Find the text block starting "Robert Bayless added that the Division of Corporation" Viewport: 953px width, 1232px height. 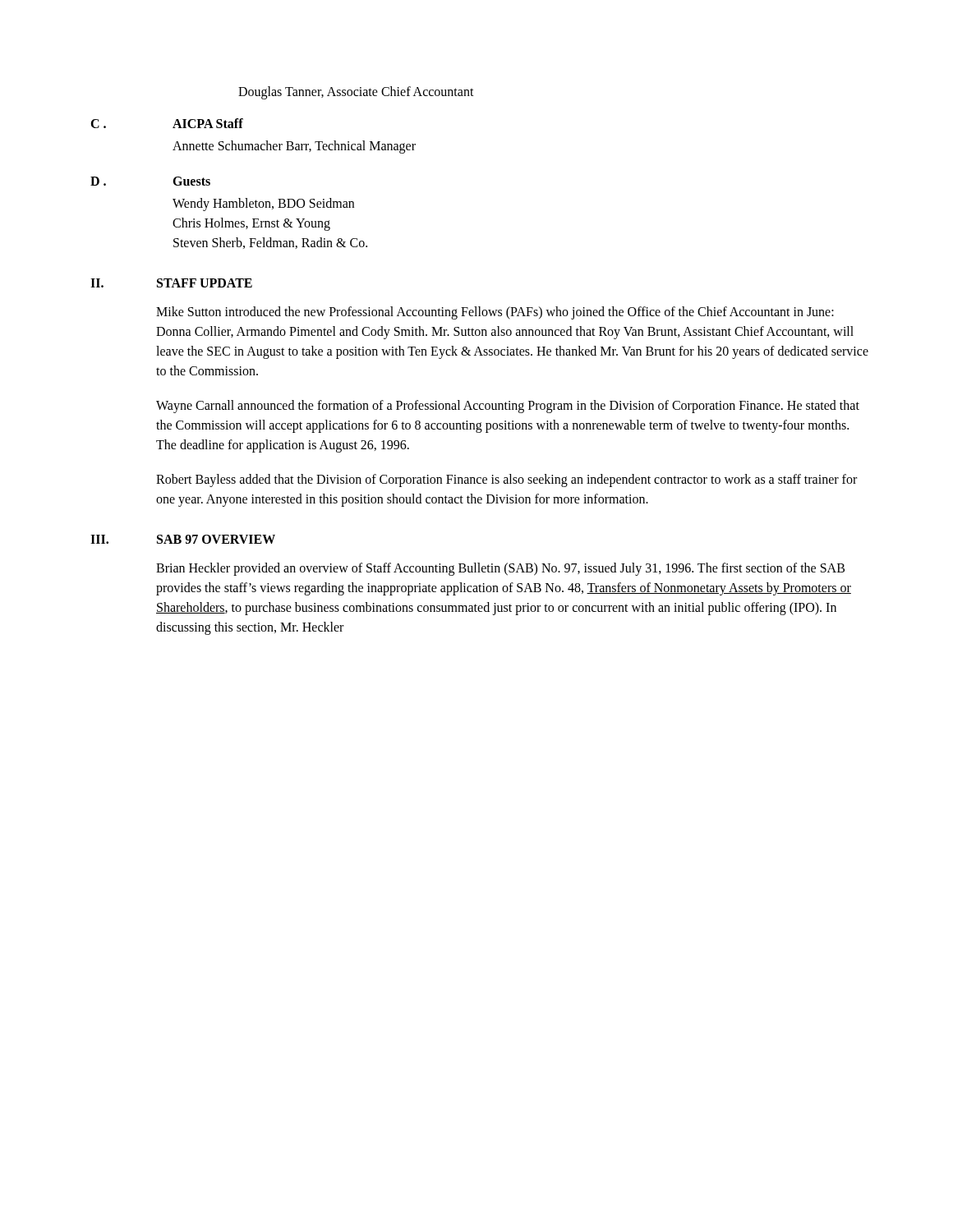[507, 489]
